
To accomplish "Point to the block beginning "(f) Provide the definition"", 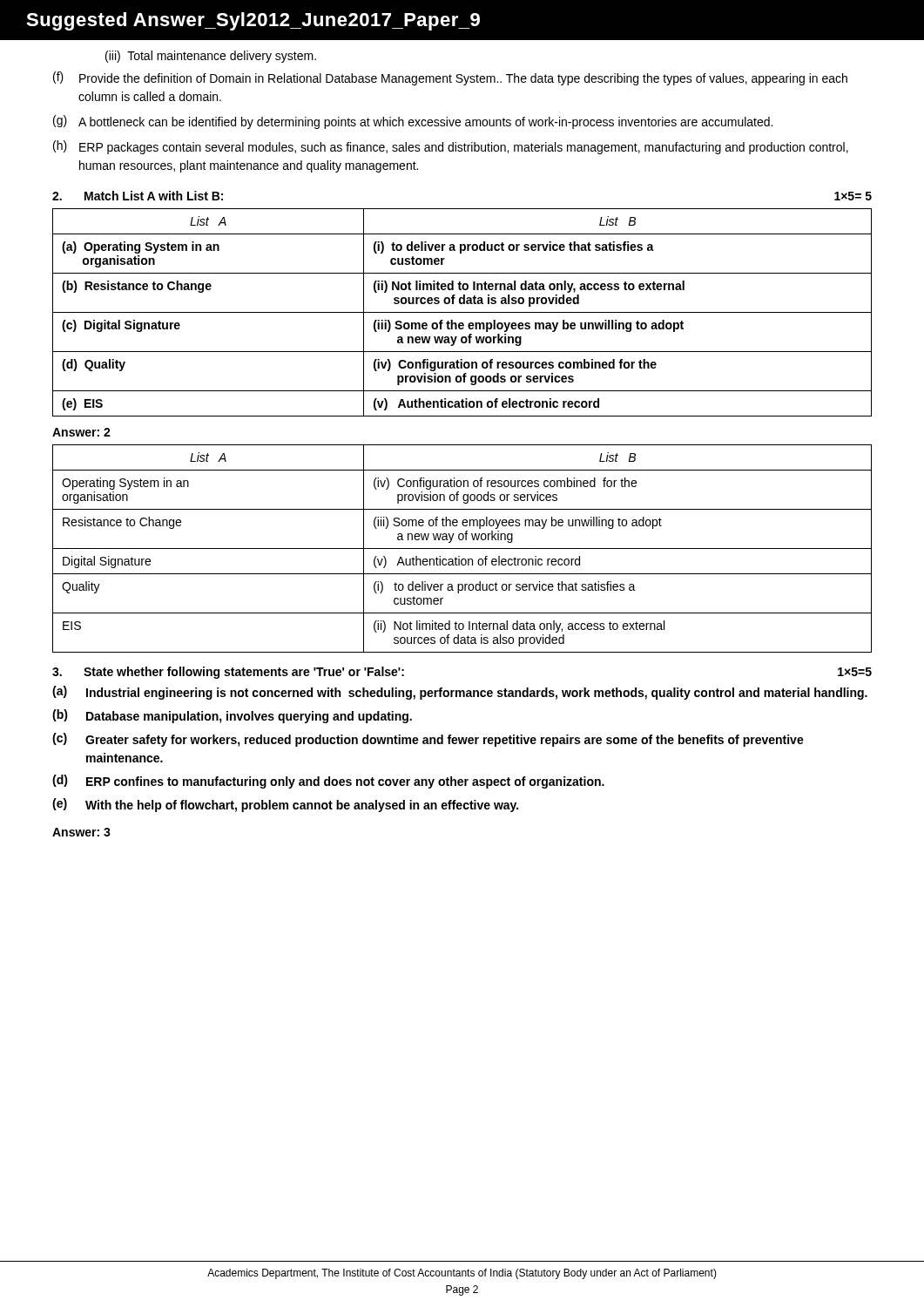I will pyautogui.click(x=462, y=88).
